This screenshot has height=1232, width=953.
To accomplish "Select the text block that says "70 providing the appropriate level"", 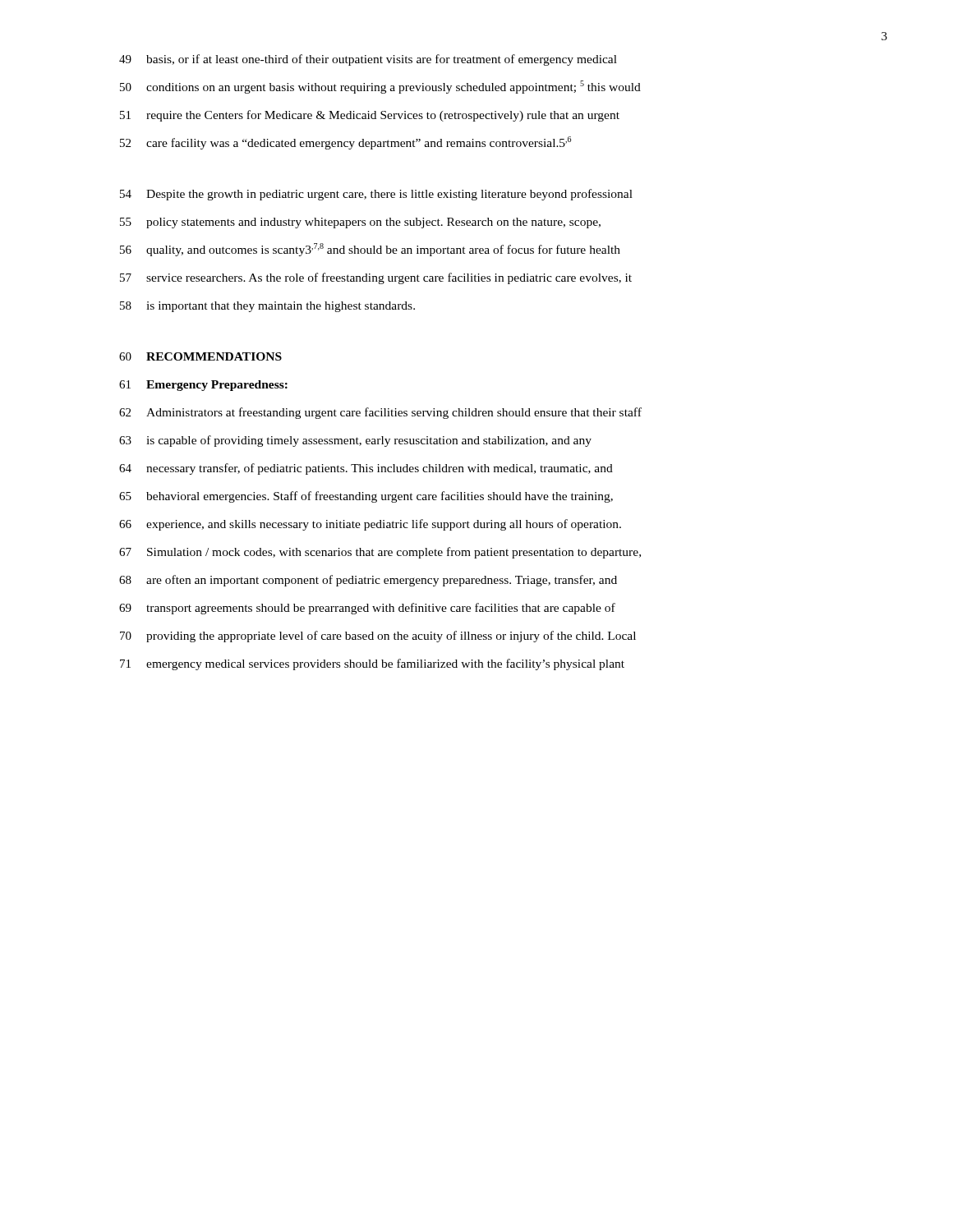I will (493, 636).
